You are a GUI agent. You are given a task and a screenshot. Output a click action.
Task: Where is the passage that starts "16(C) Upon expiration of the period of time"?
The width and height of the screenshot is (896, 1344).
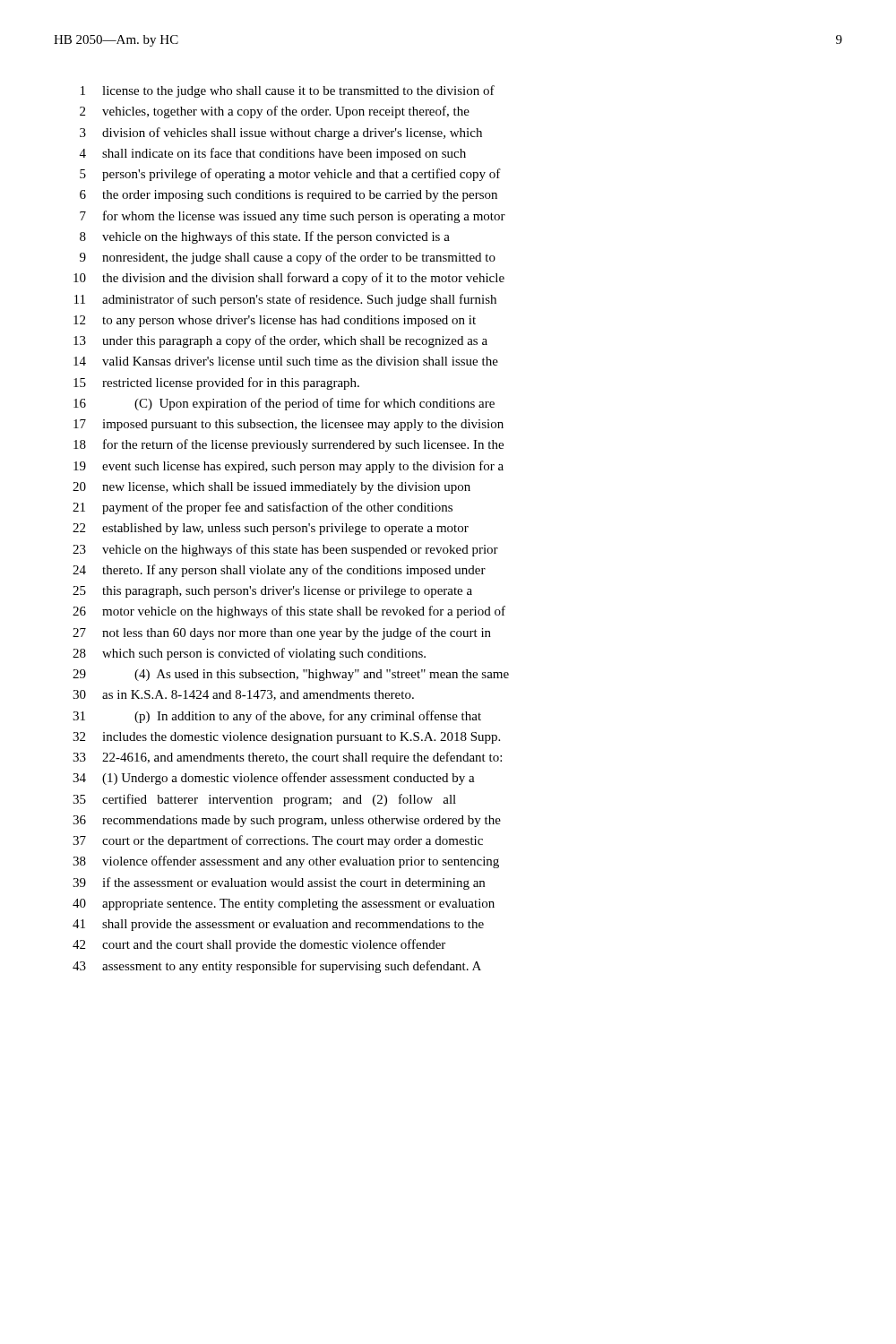point(448,529)
